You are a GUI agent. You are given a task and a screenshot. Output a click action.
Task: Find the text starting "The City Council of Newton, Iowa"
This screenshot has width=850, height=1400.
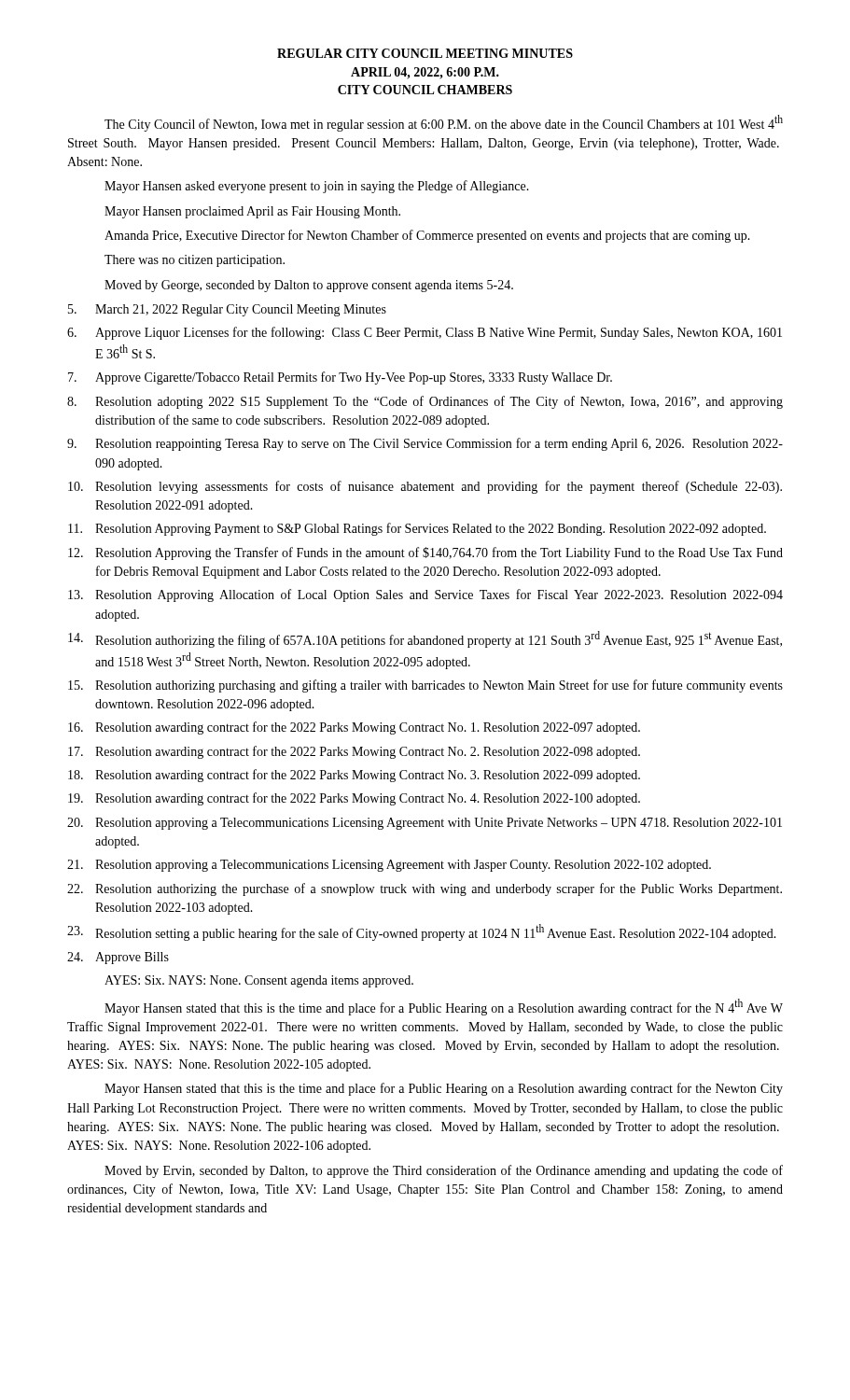[x=425, y=141]
